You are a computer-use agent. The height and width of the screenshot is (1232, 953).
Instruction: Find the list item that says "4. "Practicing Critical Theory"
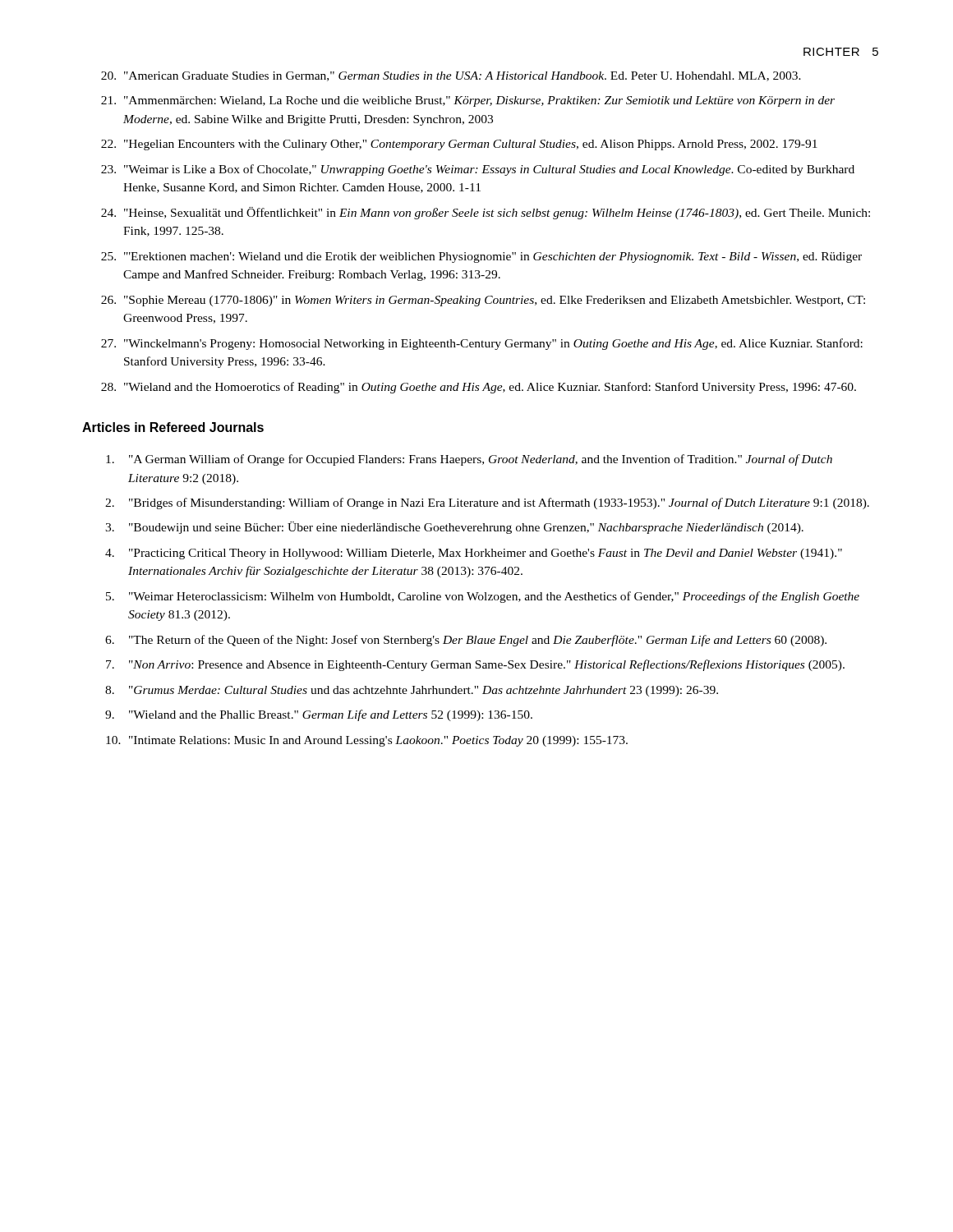click(x=492, y=562)
